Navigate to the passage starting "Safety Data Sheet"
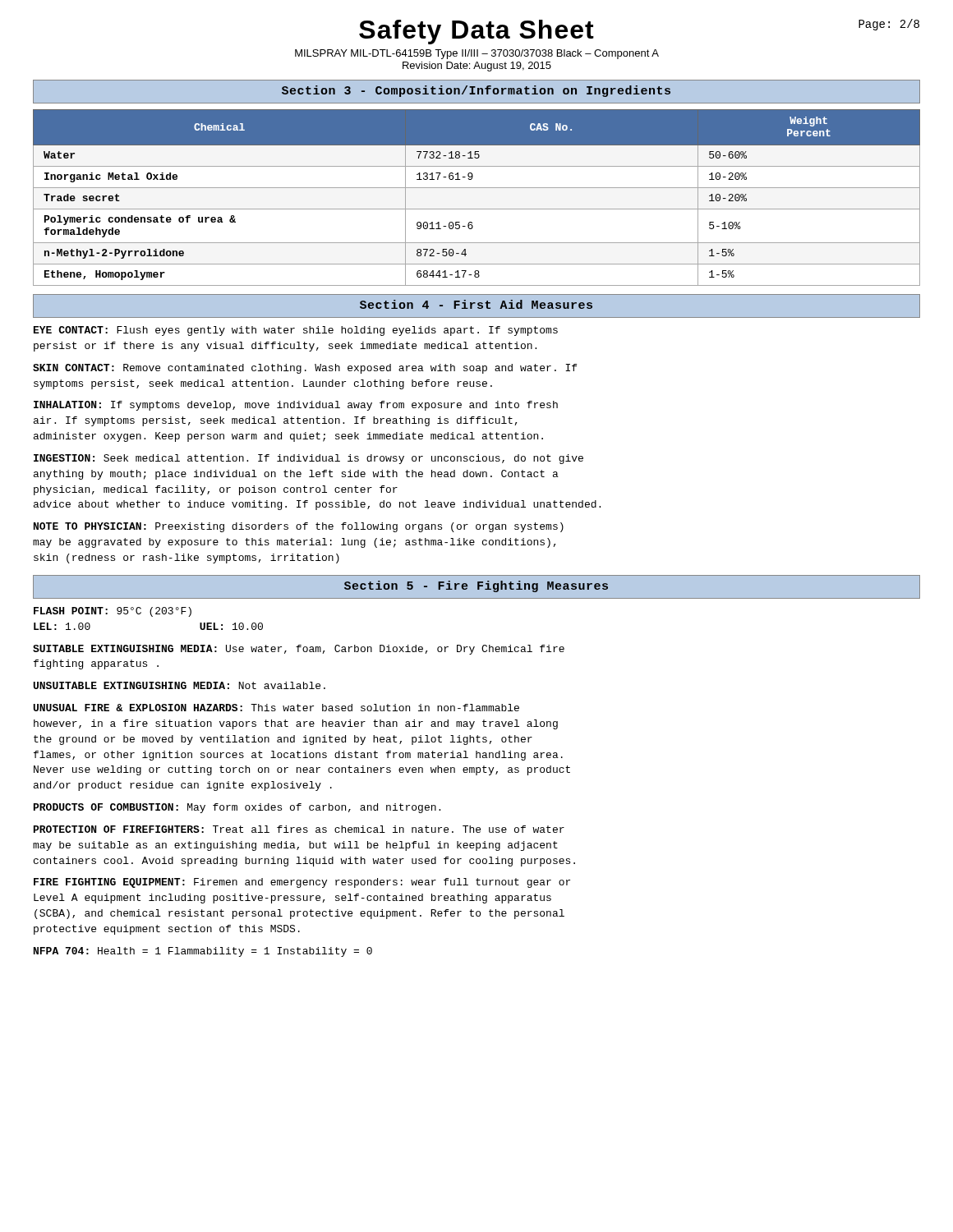 pyautogui.click(x=476, y=30)
